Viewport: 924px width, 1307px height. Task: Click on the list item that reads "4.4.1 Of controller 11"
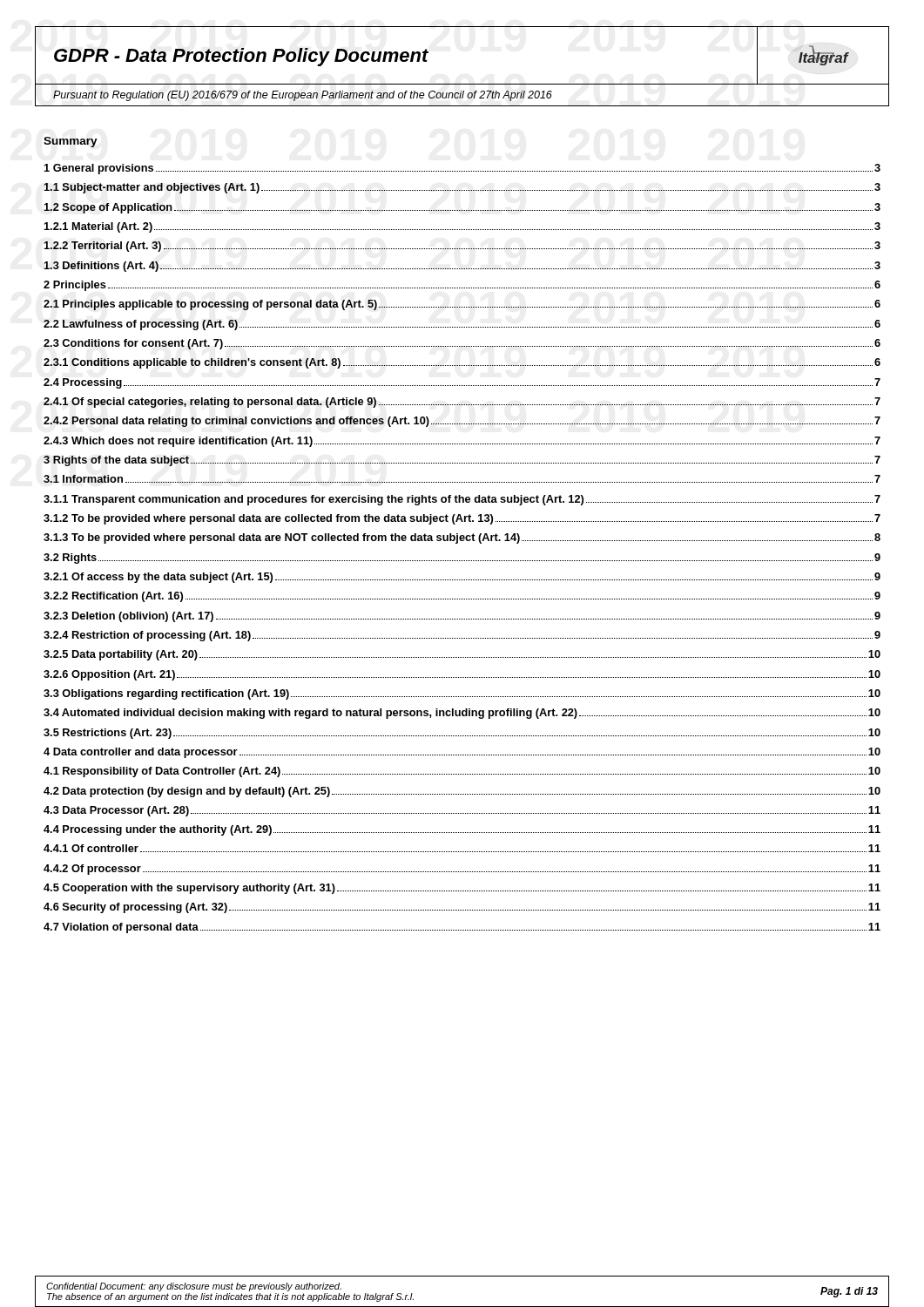(462, 849)
